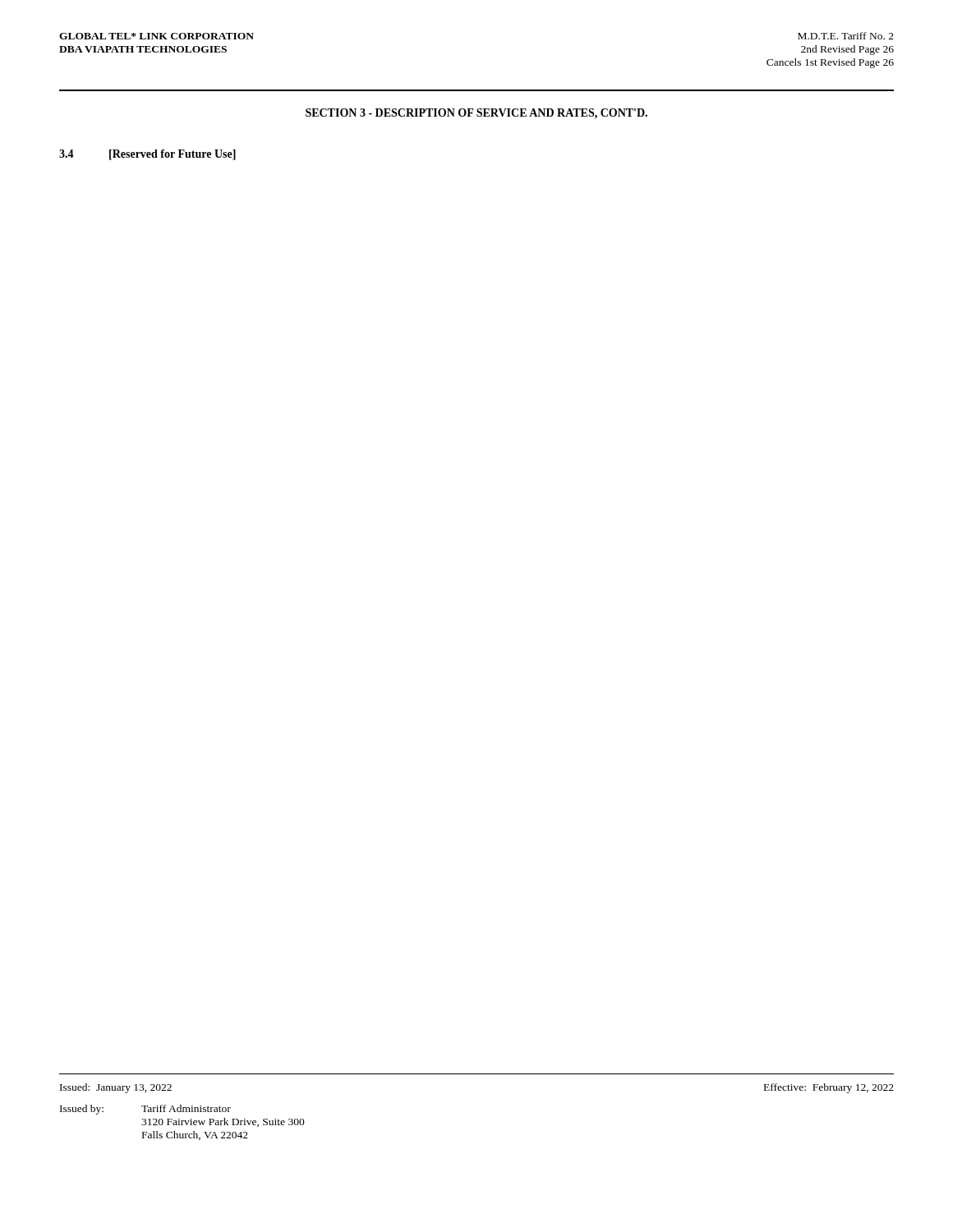This screenshot has height=1232, width=953.
Task: Select the text block containing "4 [Reserved for"
Action: coord(147,155)
